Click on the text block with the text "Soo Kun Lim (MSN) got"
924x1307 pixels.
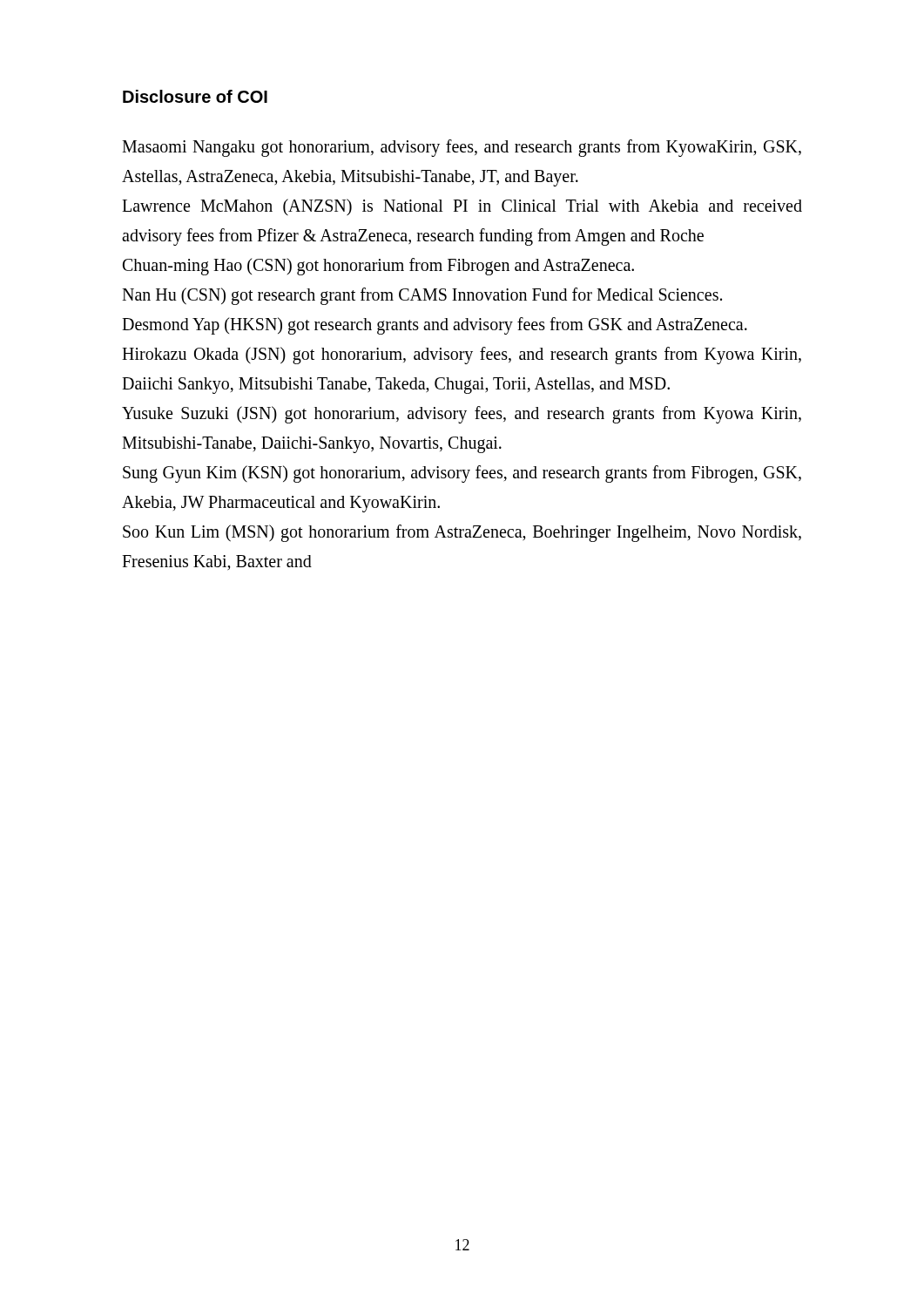(462, 546)
